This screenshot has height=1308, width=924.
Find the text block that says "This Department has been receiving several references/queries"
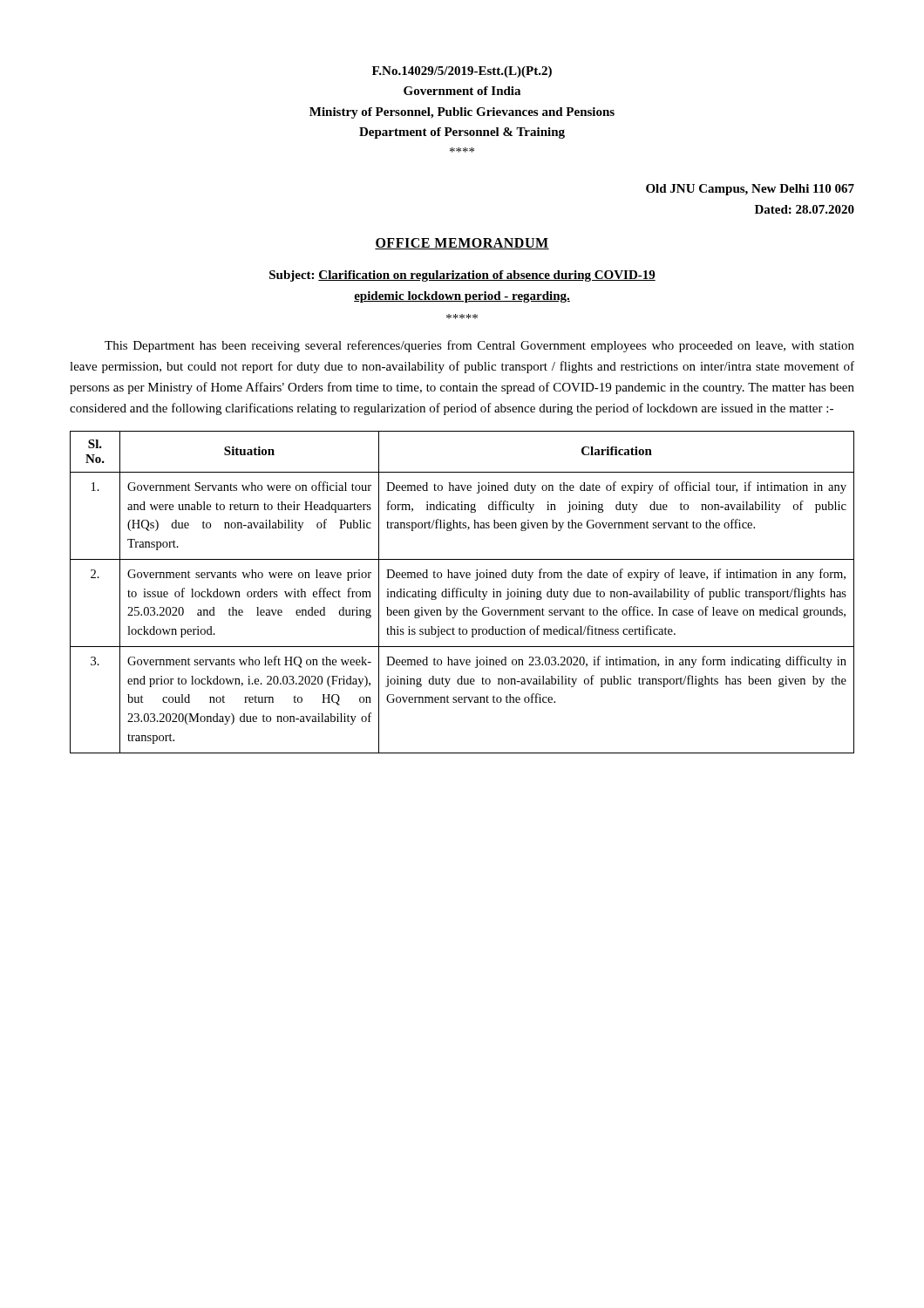point(462,377)
